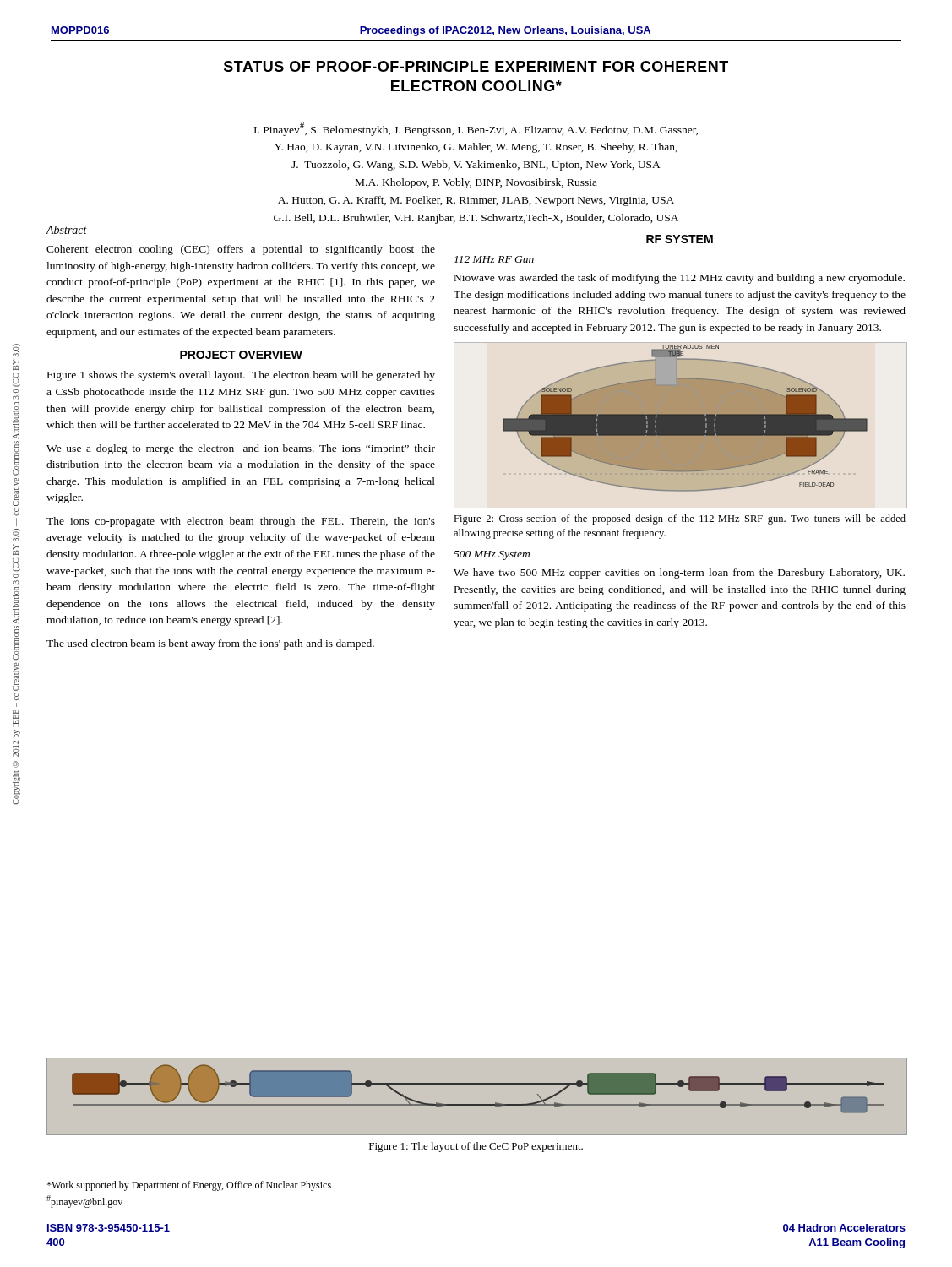Select the section header with the text "112 MHz RF Gun"
The height and width of the screenshot is (1267, 952).
[494, 259]
